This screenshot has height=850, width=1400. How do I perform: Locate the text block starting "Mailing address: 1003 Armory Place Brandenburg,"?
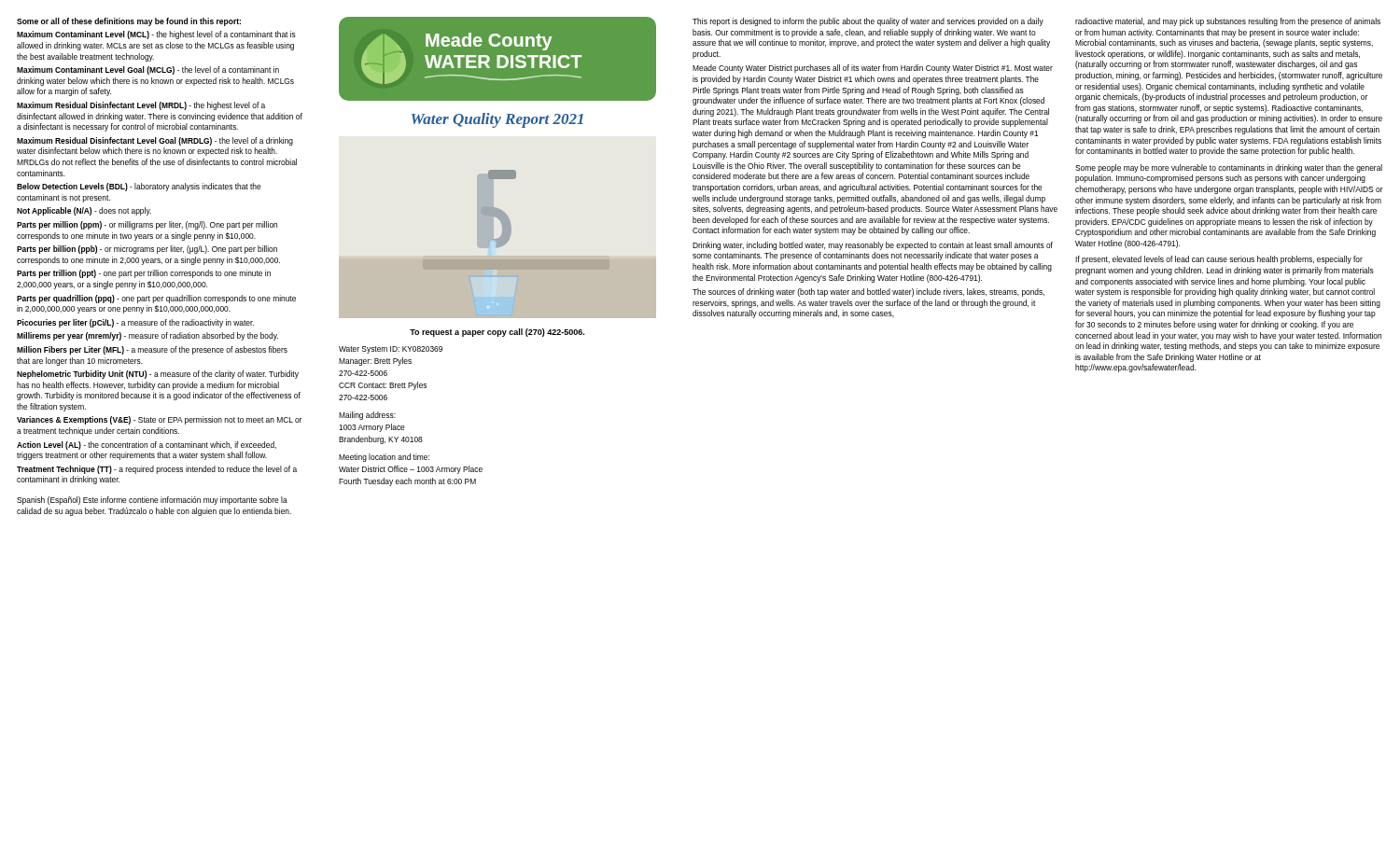381,427
